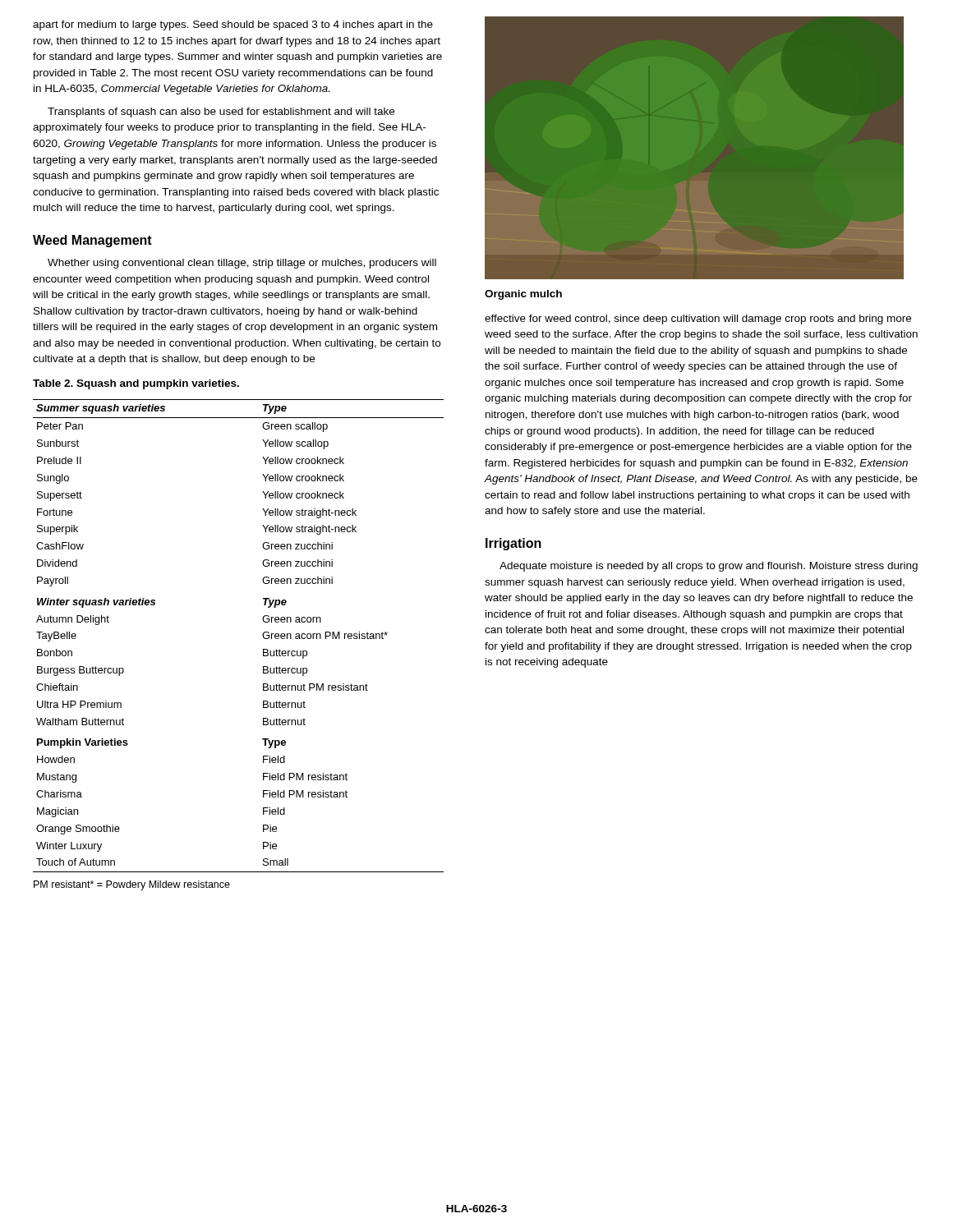Find the block on this page that starts "Transplants of squash can"

pos(238,160)
